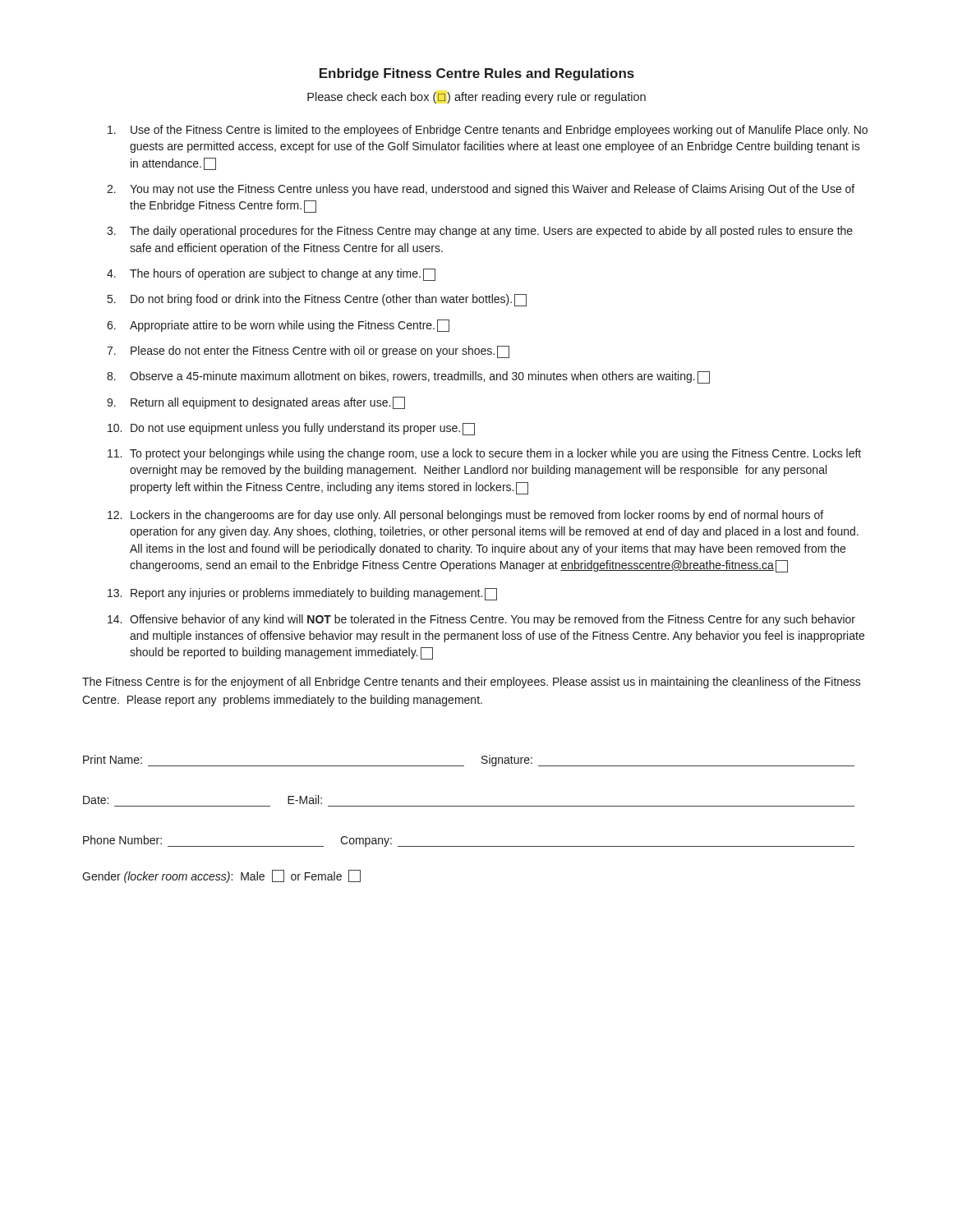Select the passage starting "Use of the Fitness Centre"

pyautogui.click(x=489, y=147)
